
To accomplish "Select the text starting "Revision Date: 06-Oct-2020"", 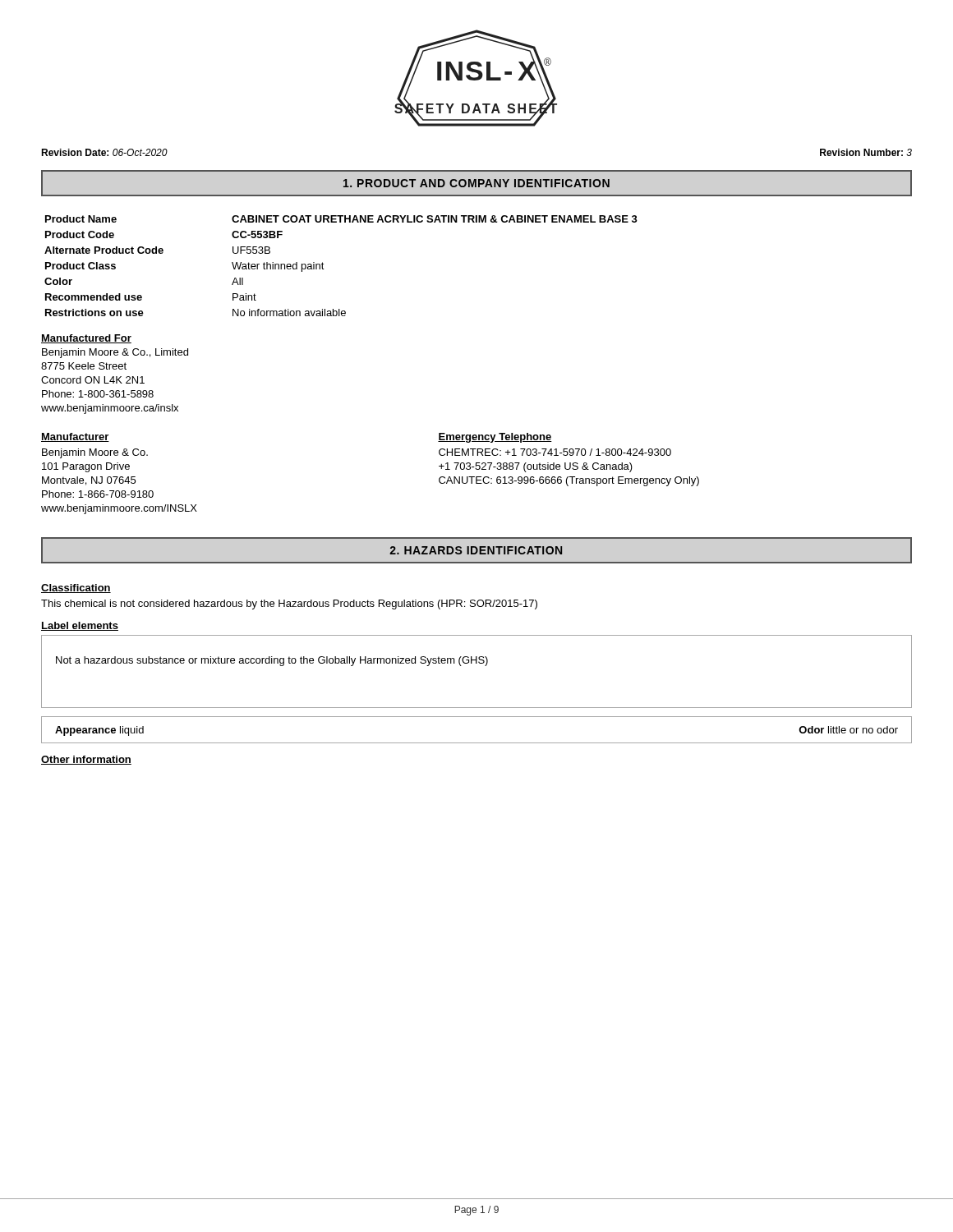I will tap(104, 153).
